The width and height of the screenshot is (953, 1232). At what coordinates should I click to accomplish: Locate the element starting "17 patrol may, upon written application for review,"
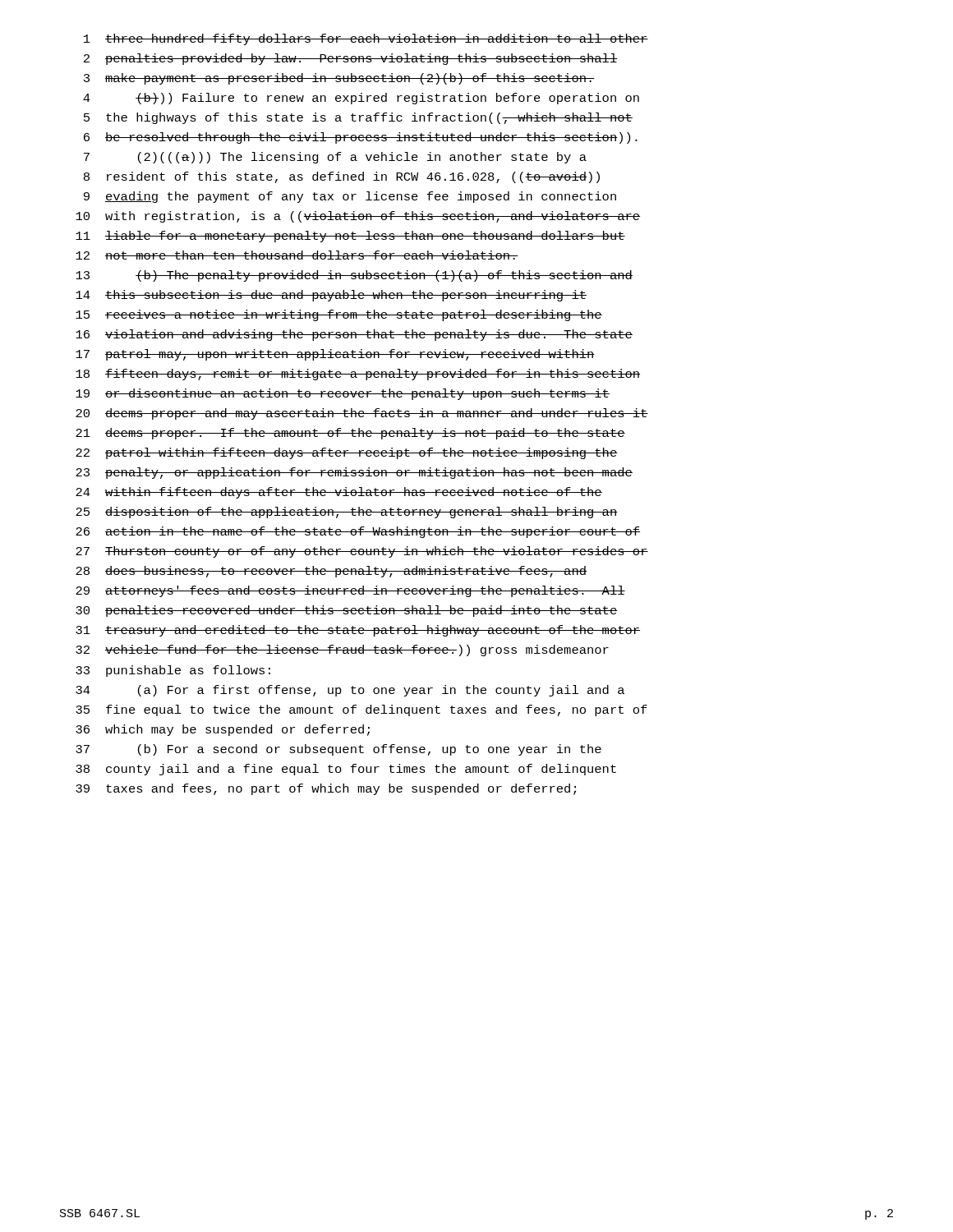(x=327, y=355)
